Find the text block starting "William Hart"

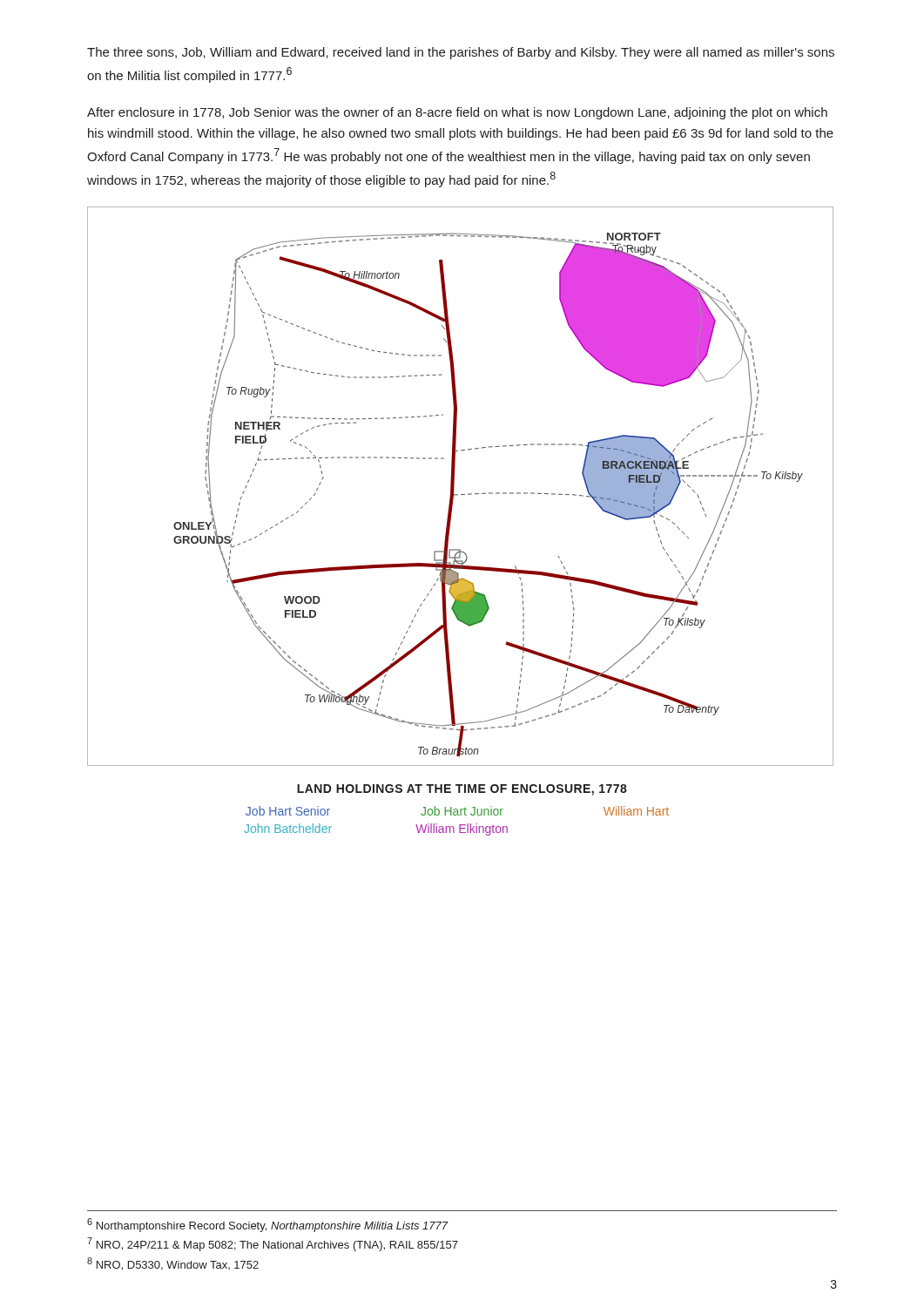click(636, 811)
